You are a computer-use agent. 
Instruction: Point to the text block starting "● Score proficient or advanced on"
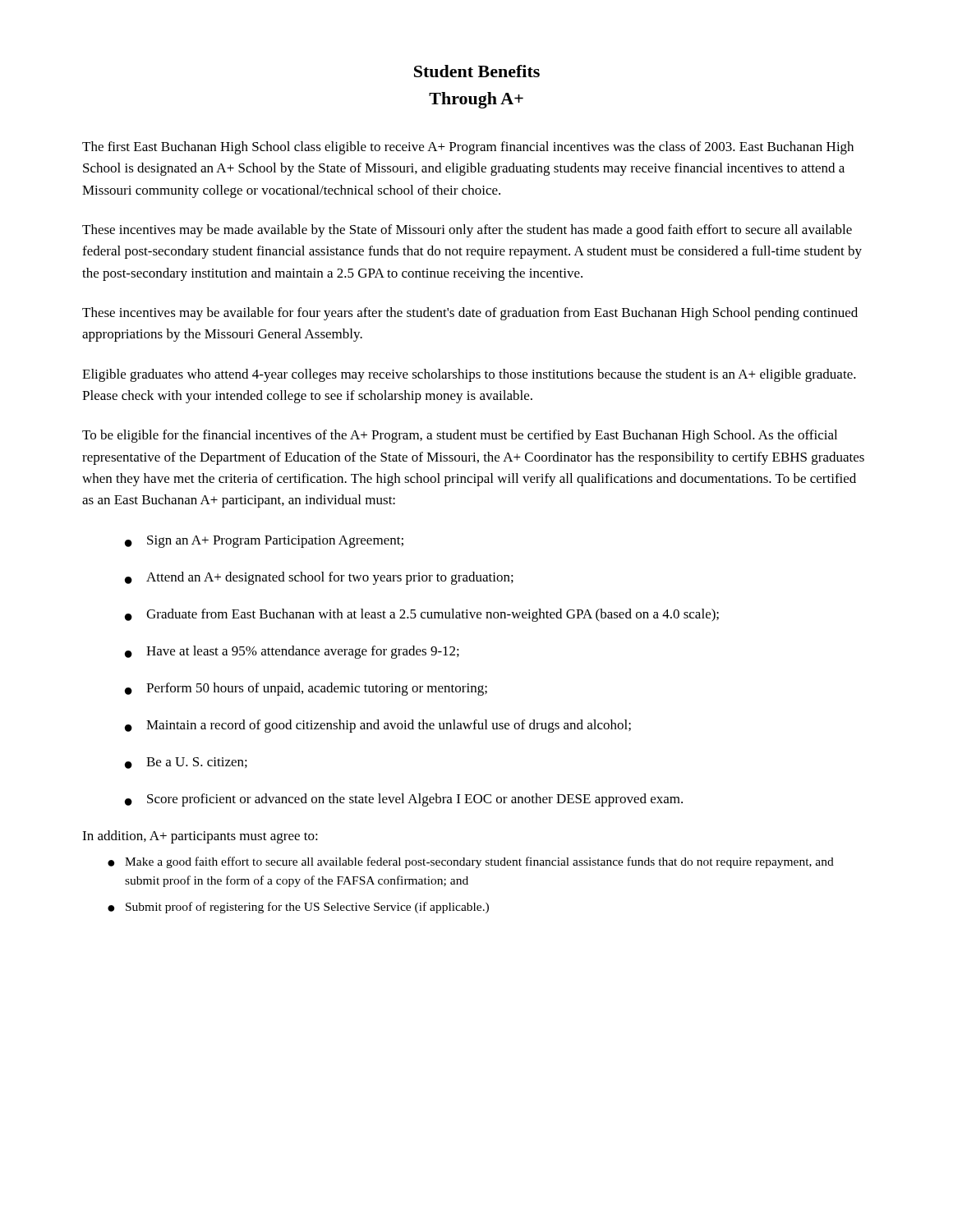pos(497,801)
